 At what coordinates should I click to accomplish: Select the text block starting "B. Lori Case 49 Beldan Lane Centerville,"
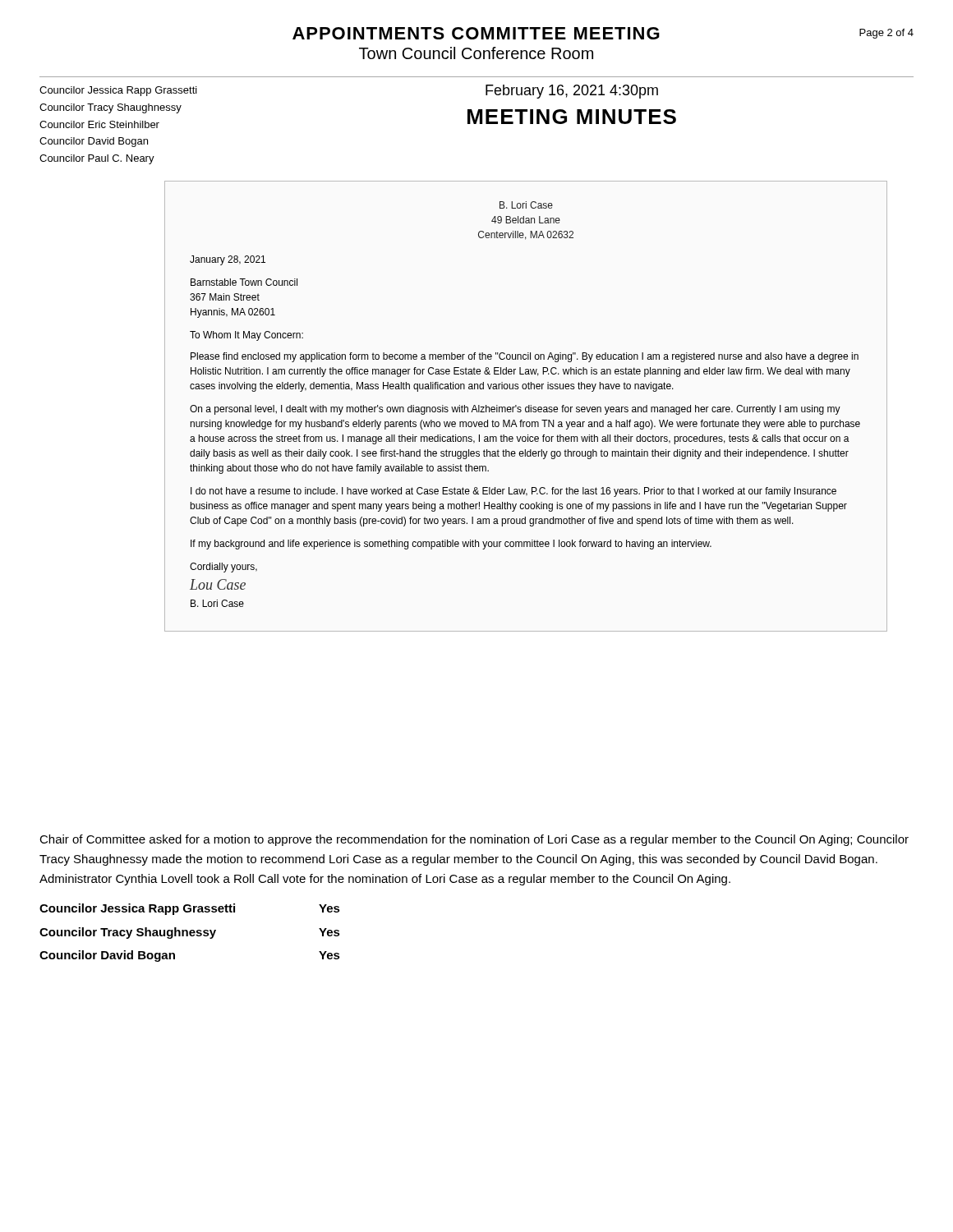click(x=526, y=405)
